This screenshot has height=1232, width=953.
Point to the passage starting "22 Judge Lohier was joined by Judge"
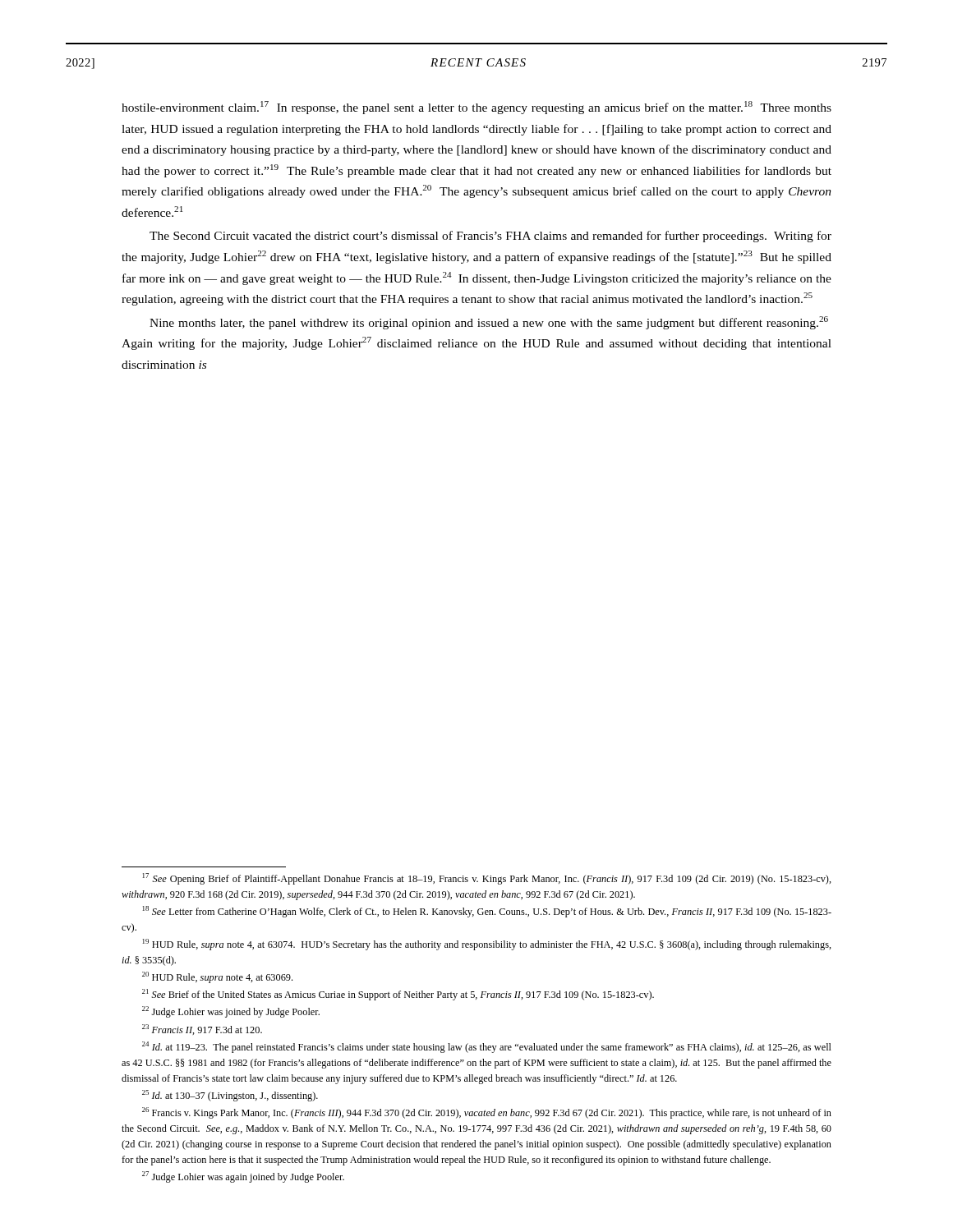click(231, 1011)
